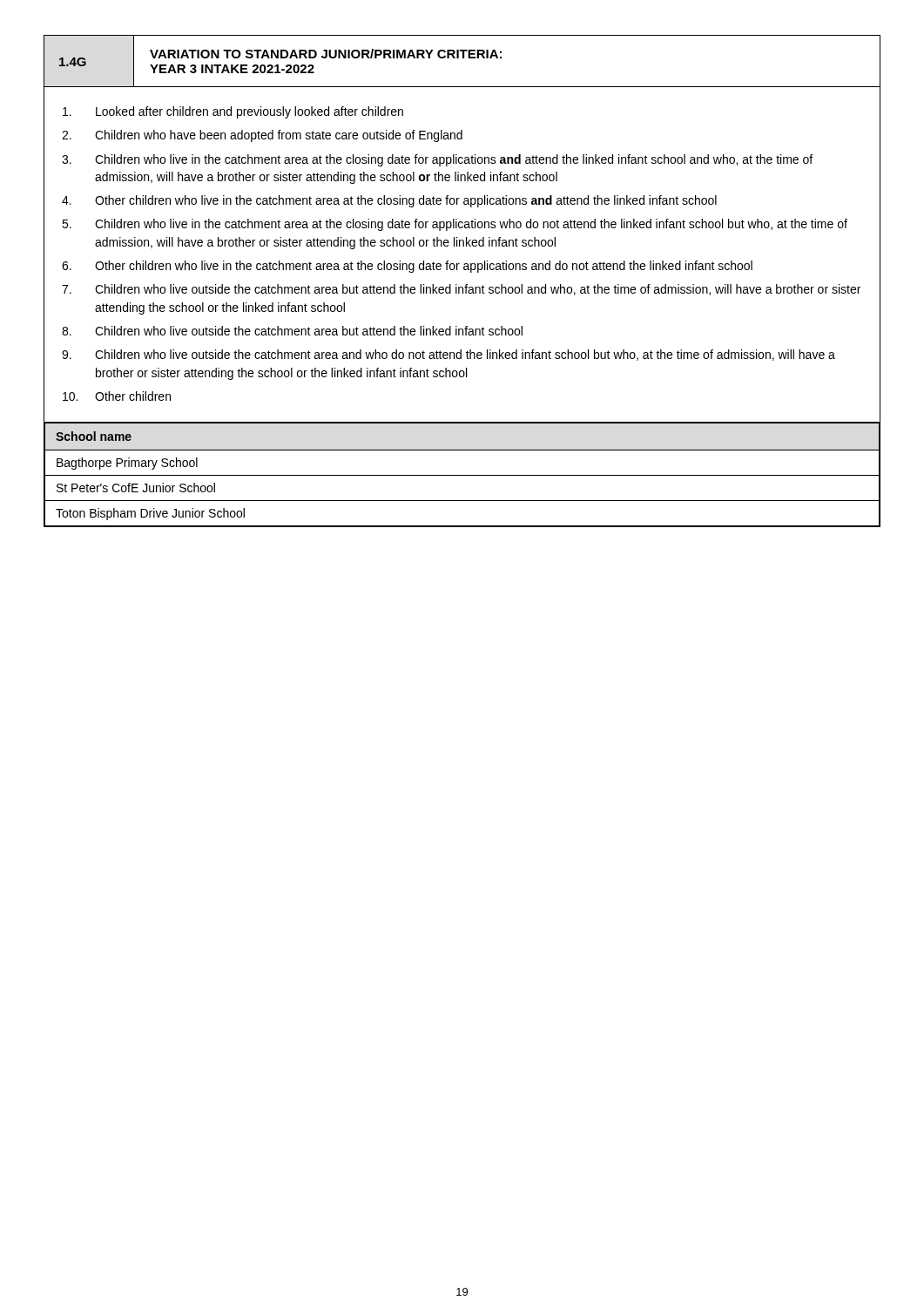
Task: Point to the block starting "6. Other children who live"
Action: (x=462, y=266)
